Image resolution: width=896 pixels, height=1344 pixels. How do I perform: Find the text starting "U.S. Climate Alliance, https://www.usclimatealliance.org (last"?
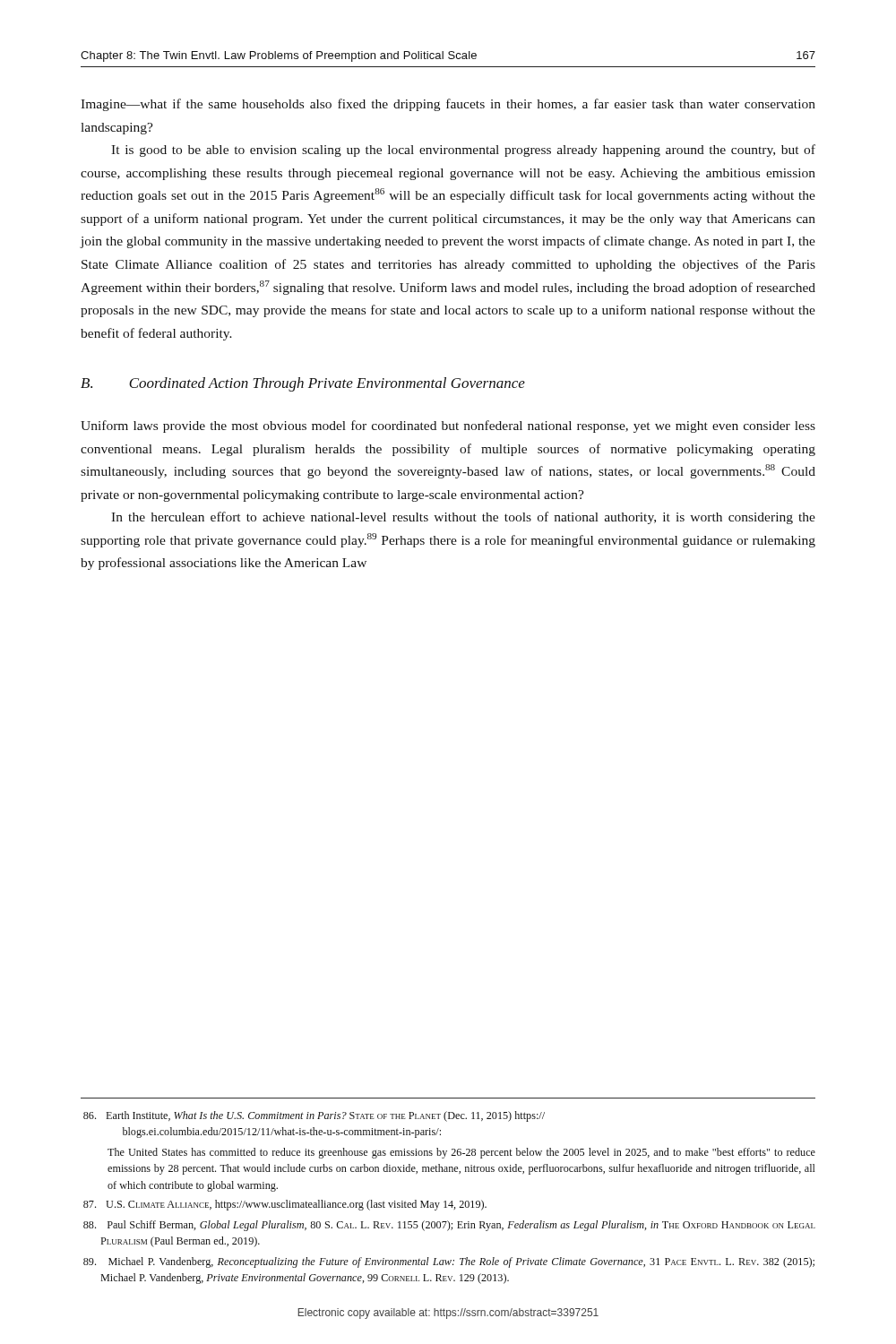284,1205
